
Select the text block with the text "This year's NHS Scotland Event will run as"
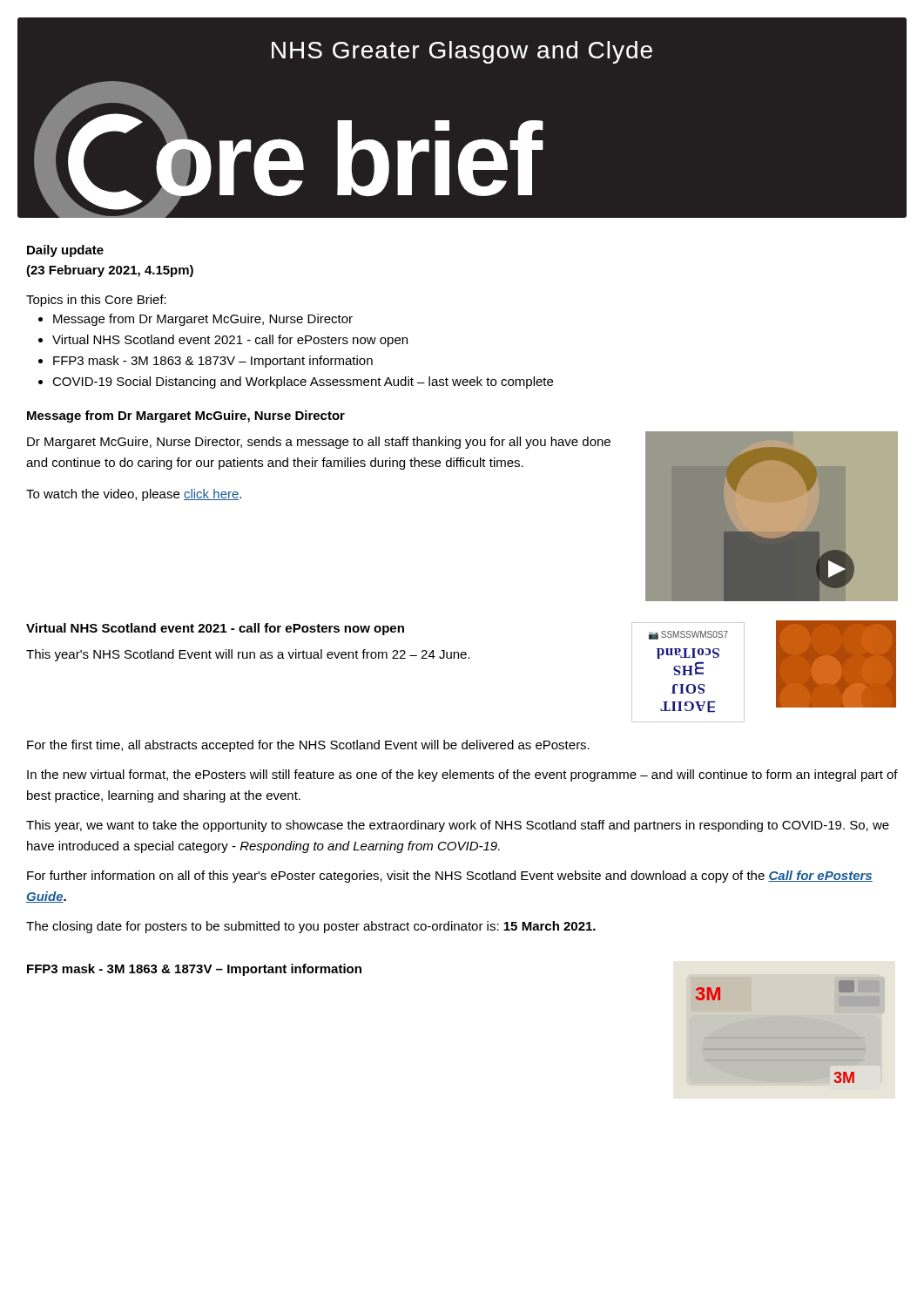pyautogui.click(x=321, y=654)
